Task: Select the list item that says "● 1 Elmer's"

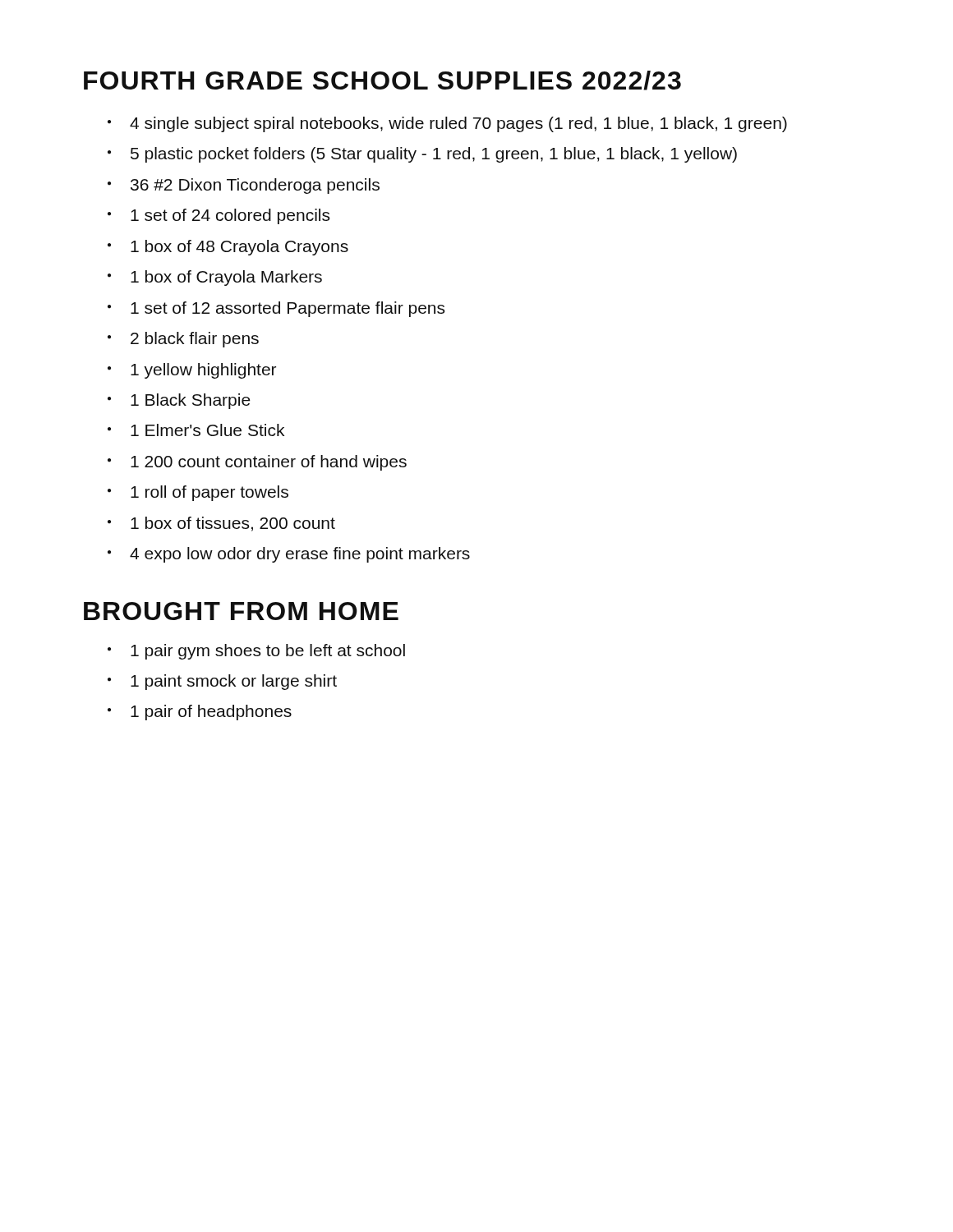Action: 196,430
